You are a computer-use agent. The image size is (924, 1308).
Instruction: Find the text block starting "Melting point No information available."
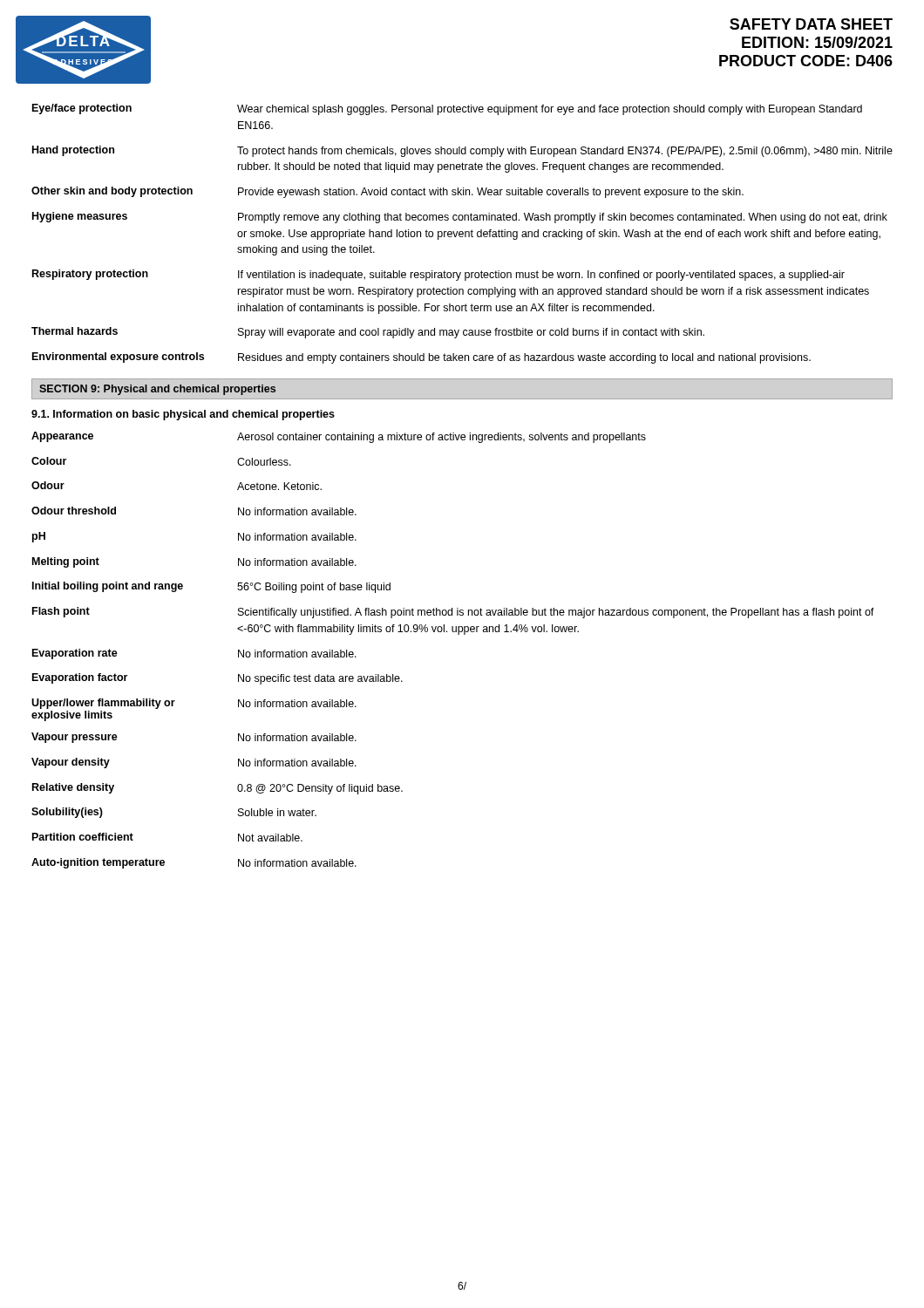[62, 562]
